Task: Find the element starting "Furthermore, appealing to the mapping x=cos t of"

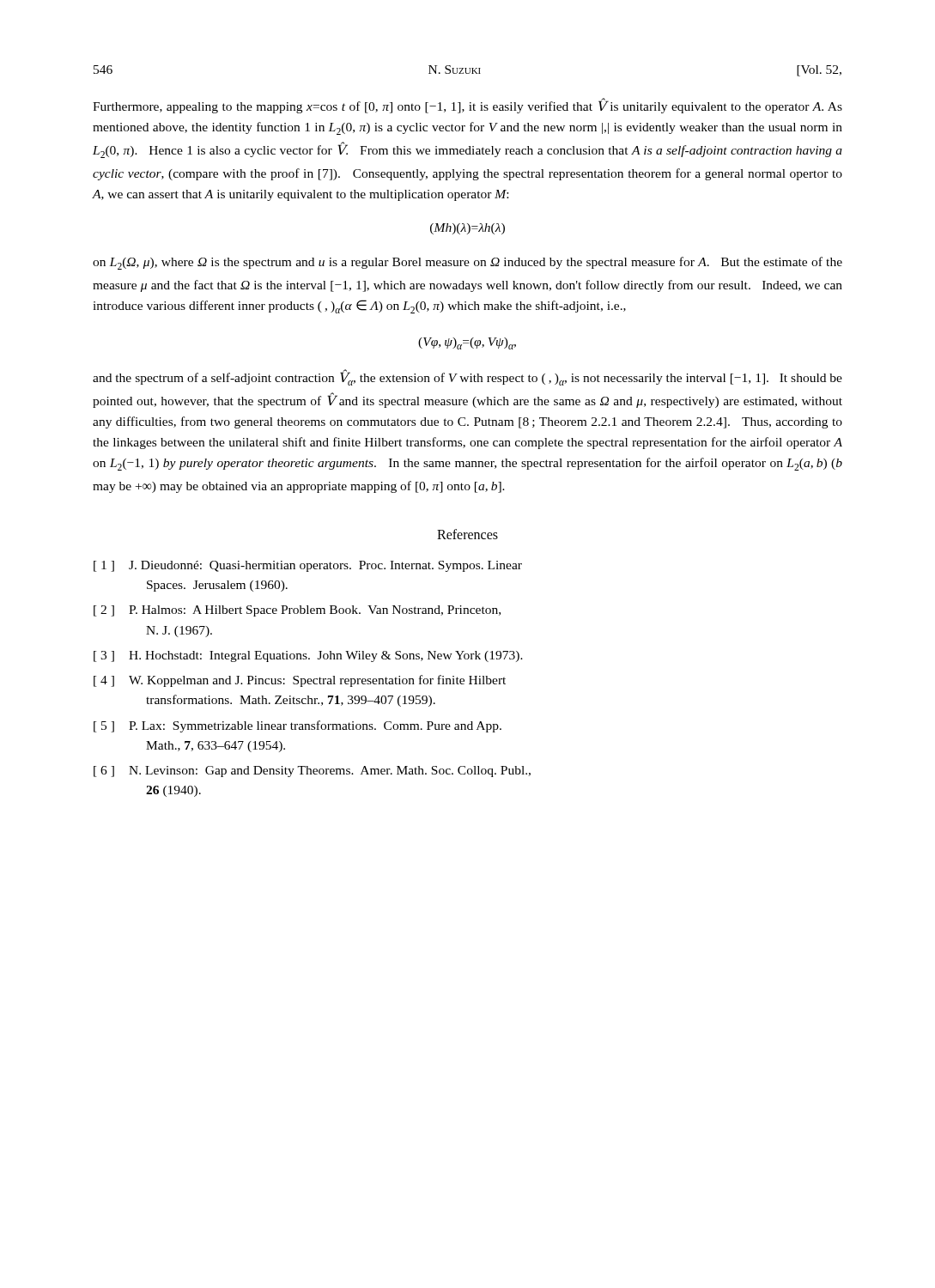Action: click(x=468, y=150)
